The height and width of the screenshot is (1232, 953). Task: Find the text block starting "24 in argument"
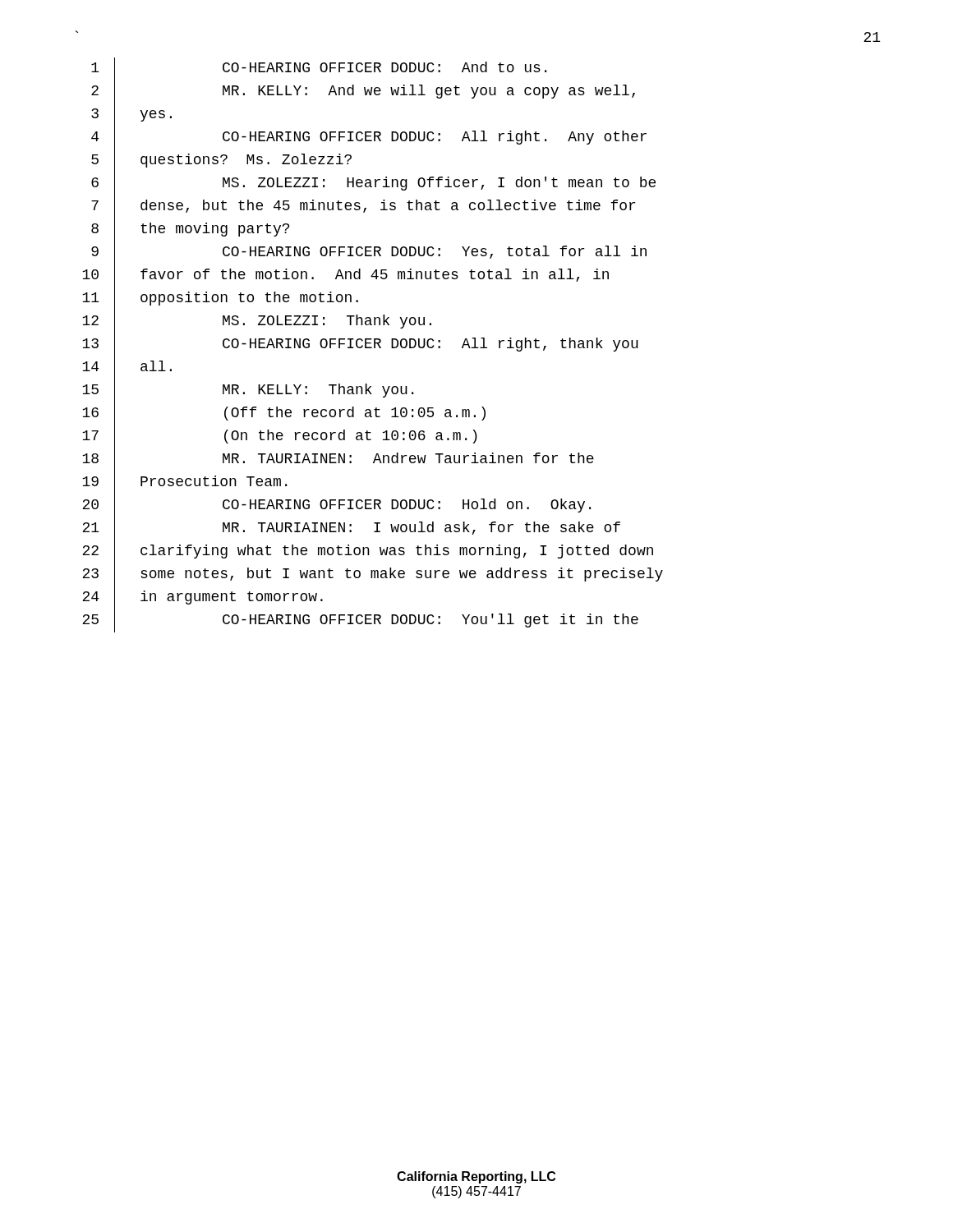(203, 598)
